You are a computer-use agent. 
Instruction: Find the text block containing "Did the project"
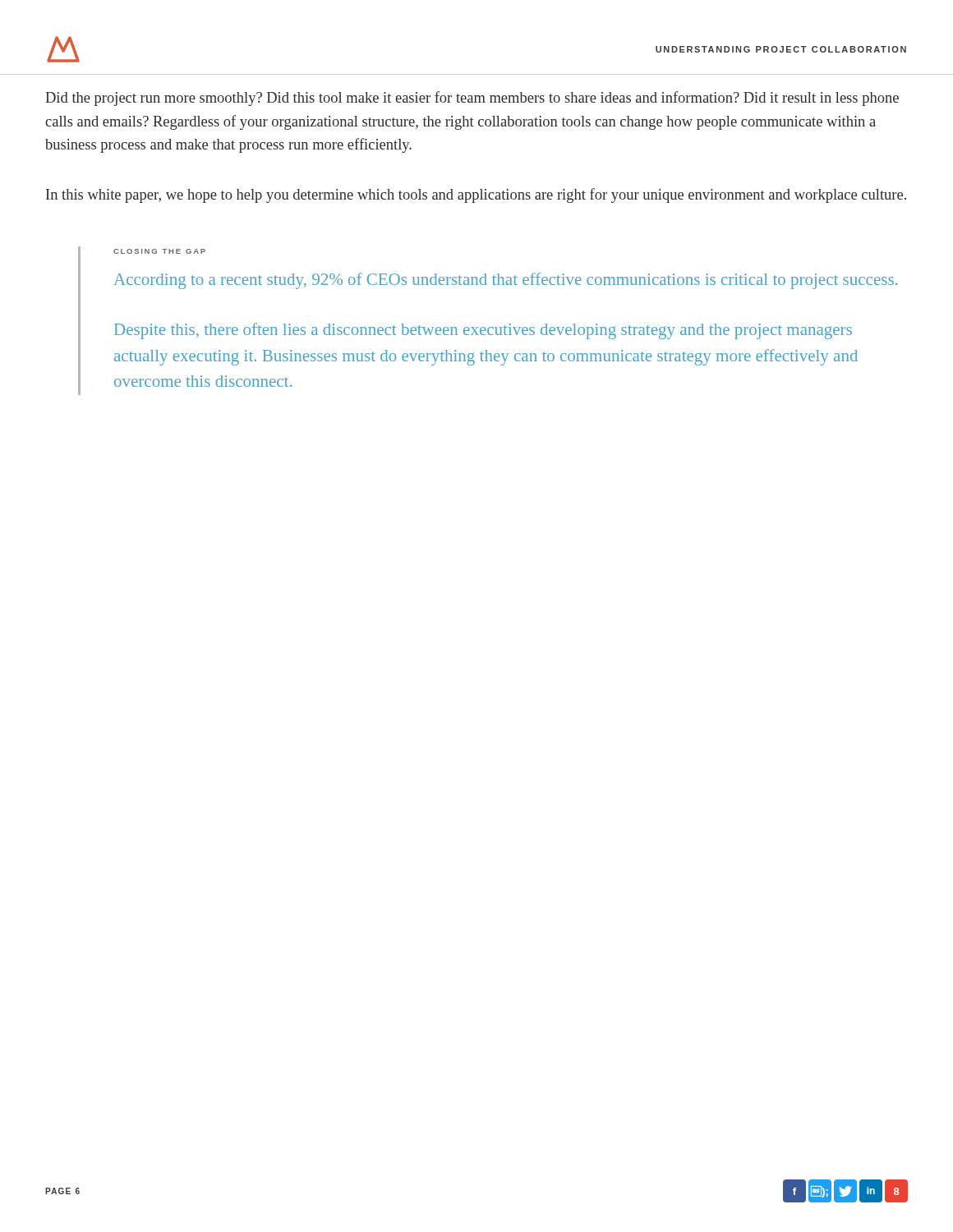tap(472, 121)
